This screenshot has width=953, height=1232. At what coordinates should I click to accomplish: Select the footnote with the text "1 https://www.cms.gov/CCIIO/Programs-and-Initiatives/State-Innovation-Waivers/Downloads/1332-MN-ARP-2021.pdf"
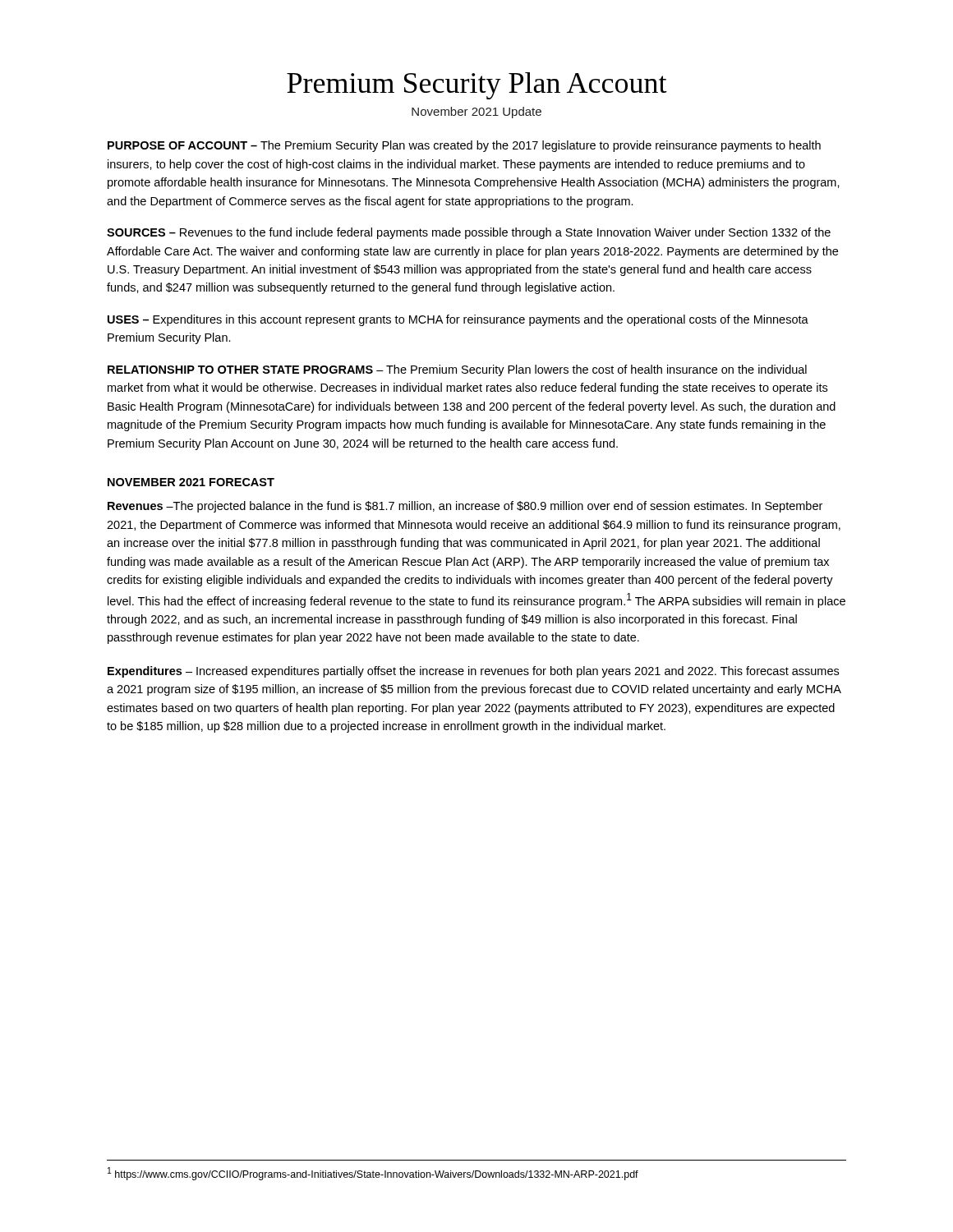pyautogui.click(x=372, y=1174)
